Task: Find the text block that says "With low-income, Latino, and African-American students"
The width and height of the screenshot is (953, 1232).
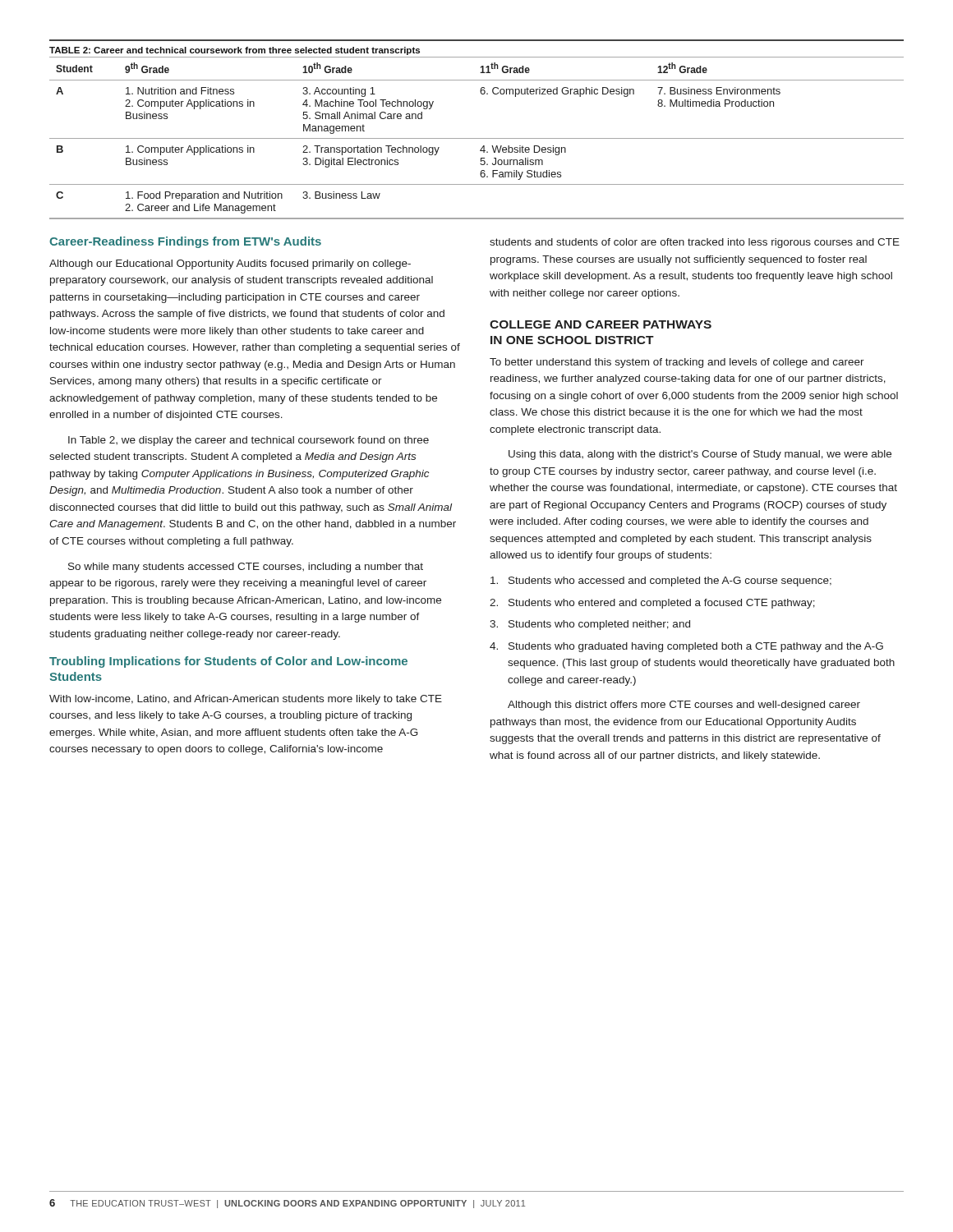Action: [x=246, y=723]
